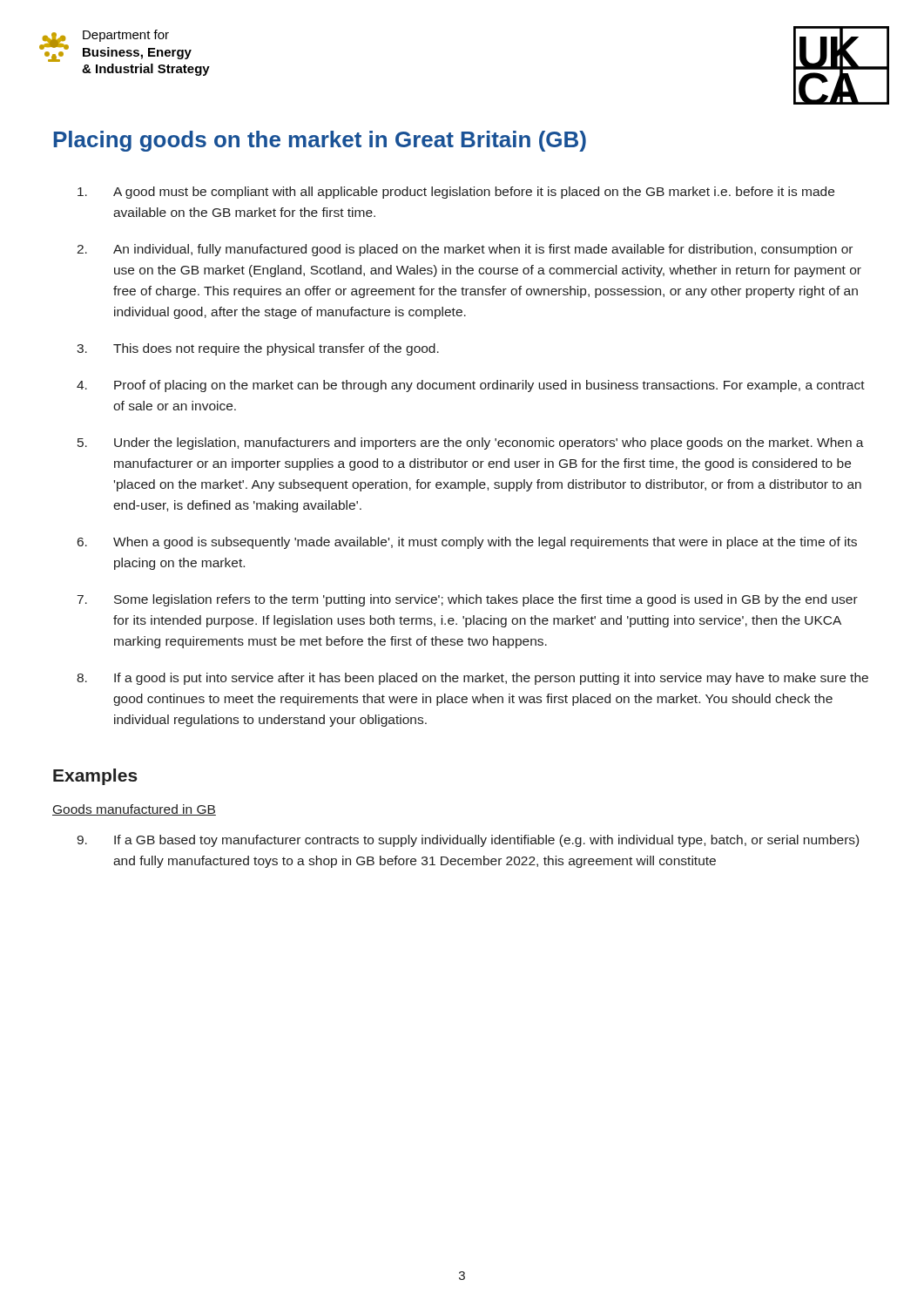Navigate to the text block starting "5. Under the legislation, manufacturers and importers are"
Screen dimensions: 1307x924
(462, 474)
